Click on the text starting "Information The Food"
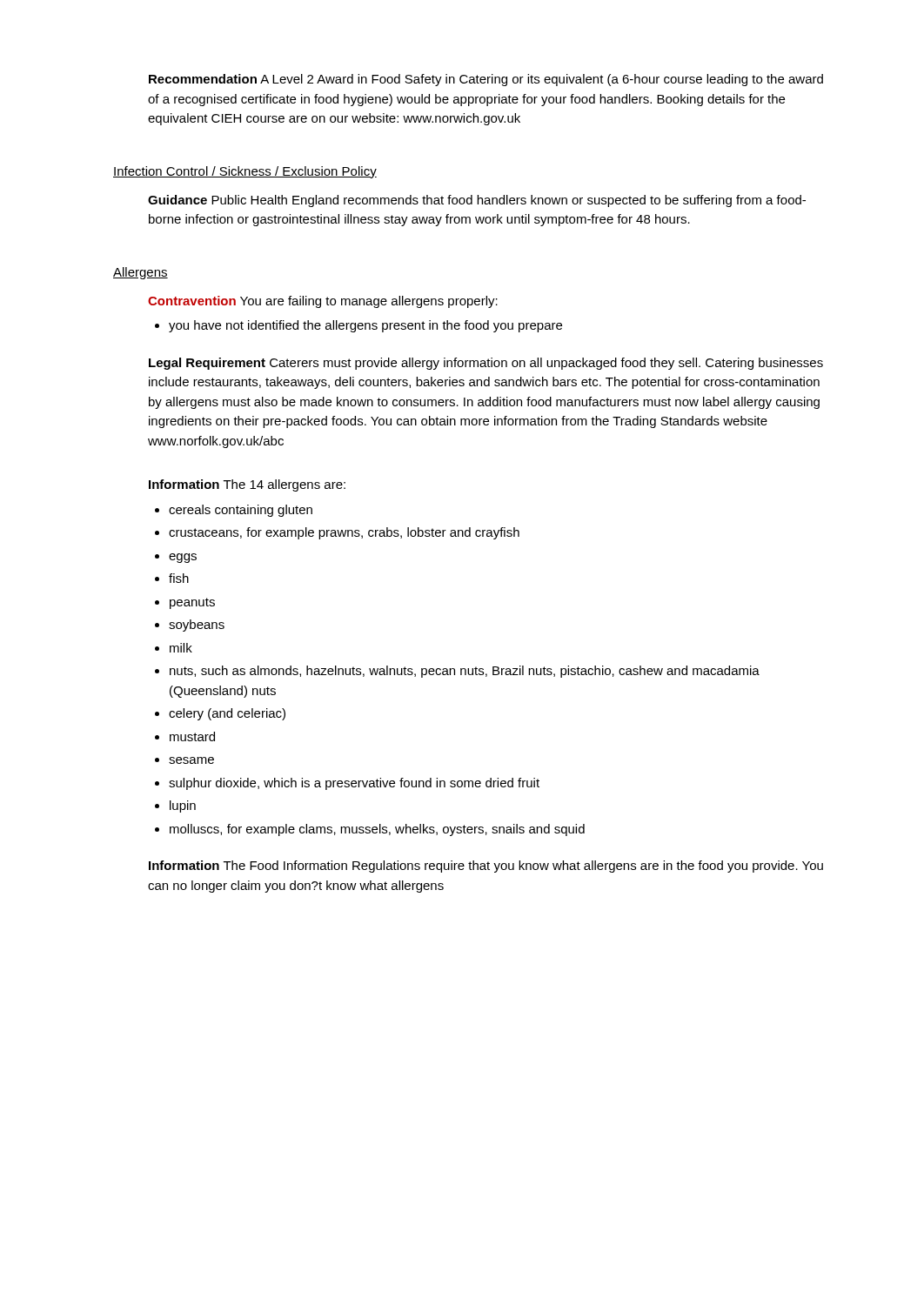Screen dimensions: 1305x924 click(x=486, y=875)
